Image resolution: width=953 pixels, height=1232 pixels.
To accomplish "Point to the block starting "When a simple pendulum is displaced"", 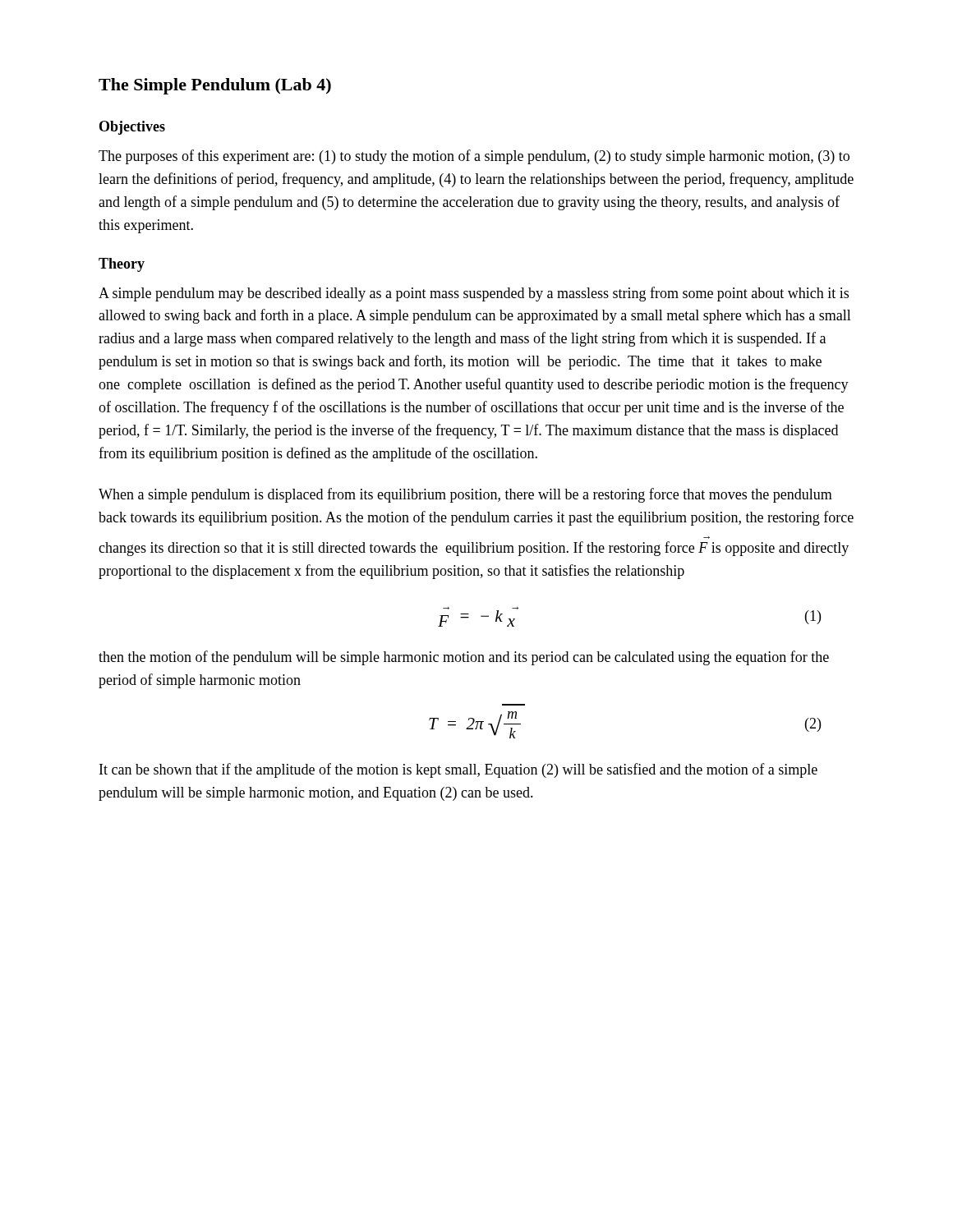I will (x=476, y=533).
